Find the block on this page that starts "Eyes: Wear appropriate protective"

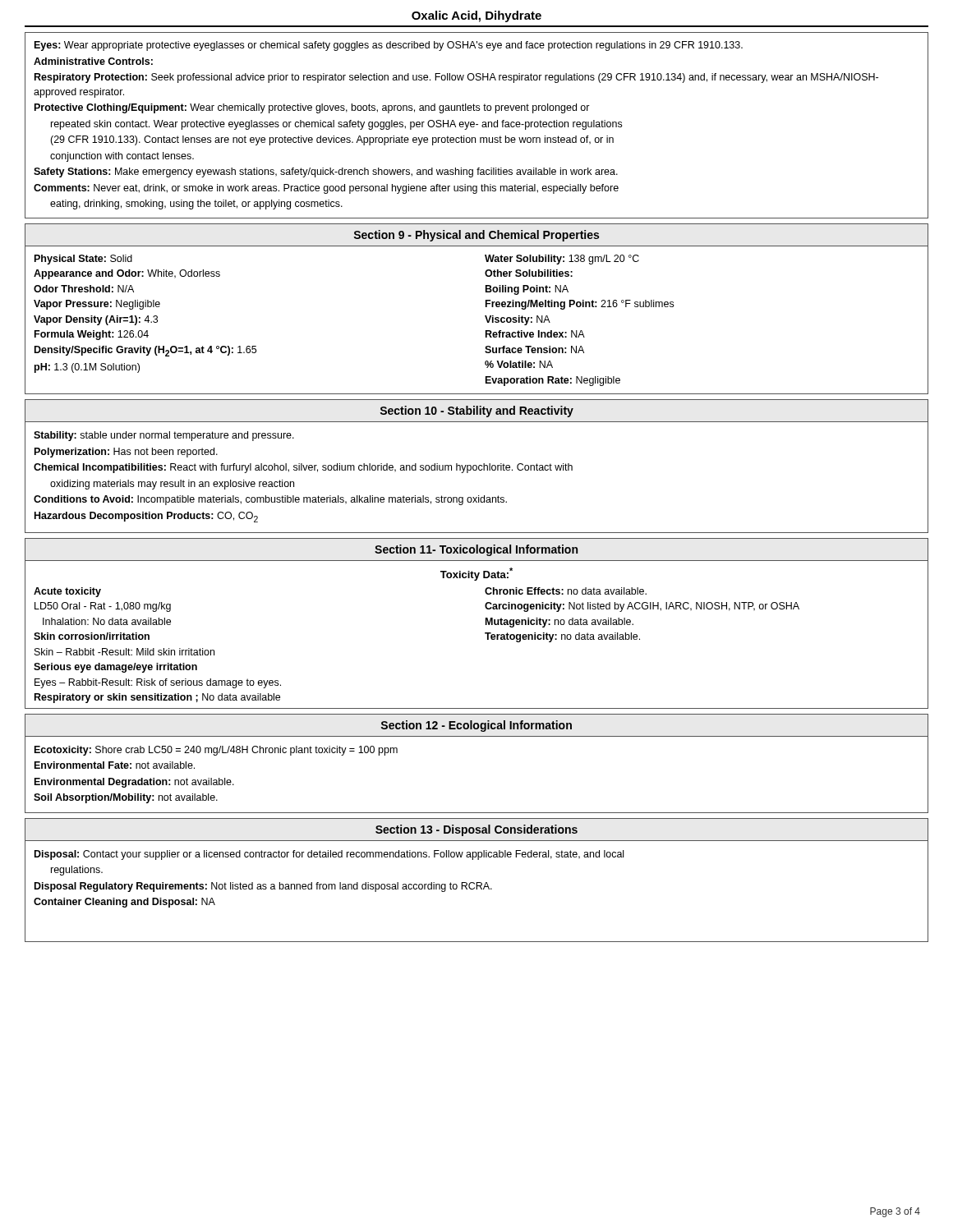point(476,125)
